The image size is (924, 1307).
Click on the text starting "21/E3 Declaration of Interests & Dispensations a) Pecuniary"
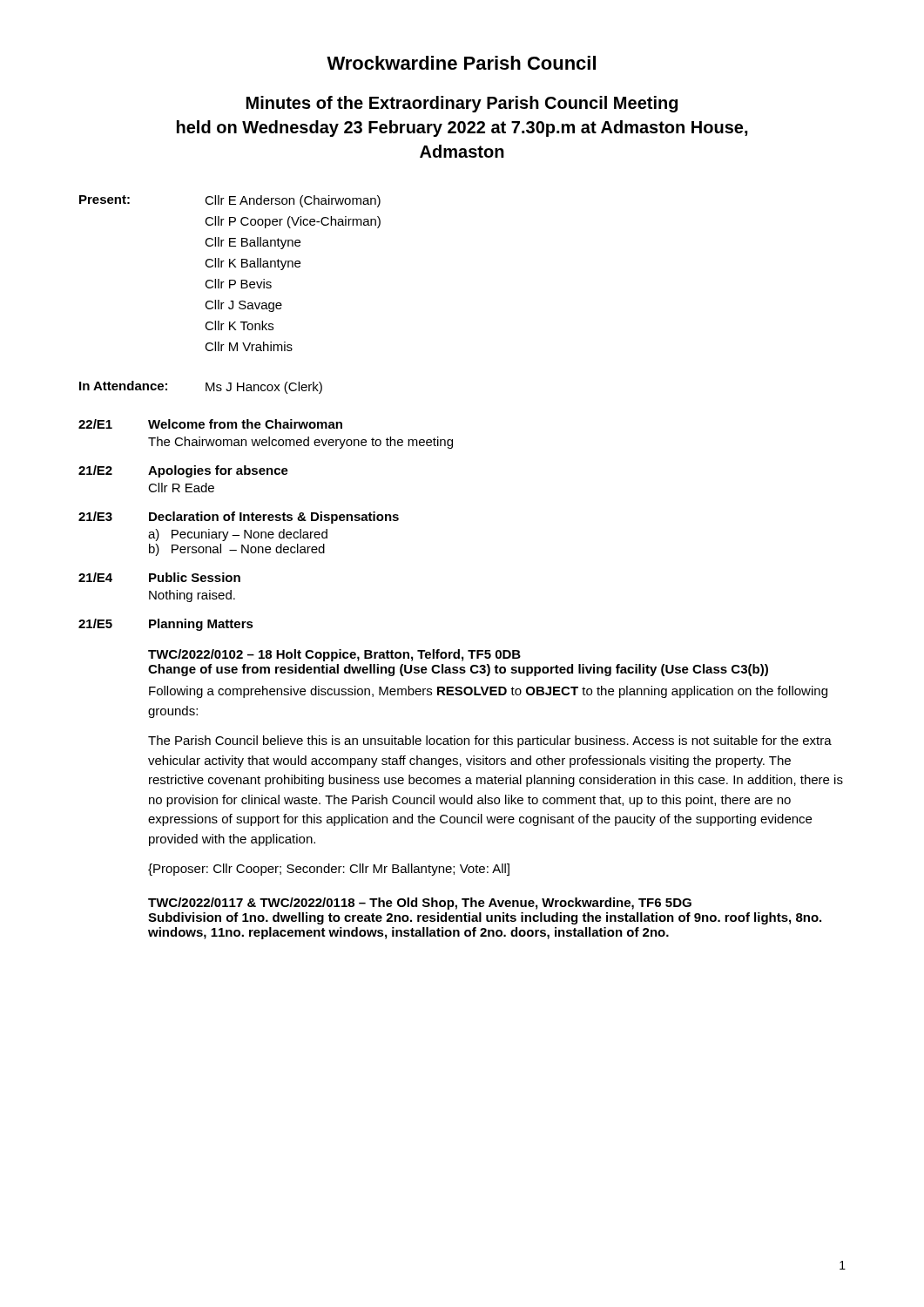pyautogui.click(x=239, y=518)
